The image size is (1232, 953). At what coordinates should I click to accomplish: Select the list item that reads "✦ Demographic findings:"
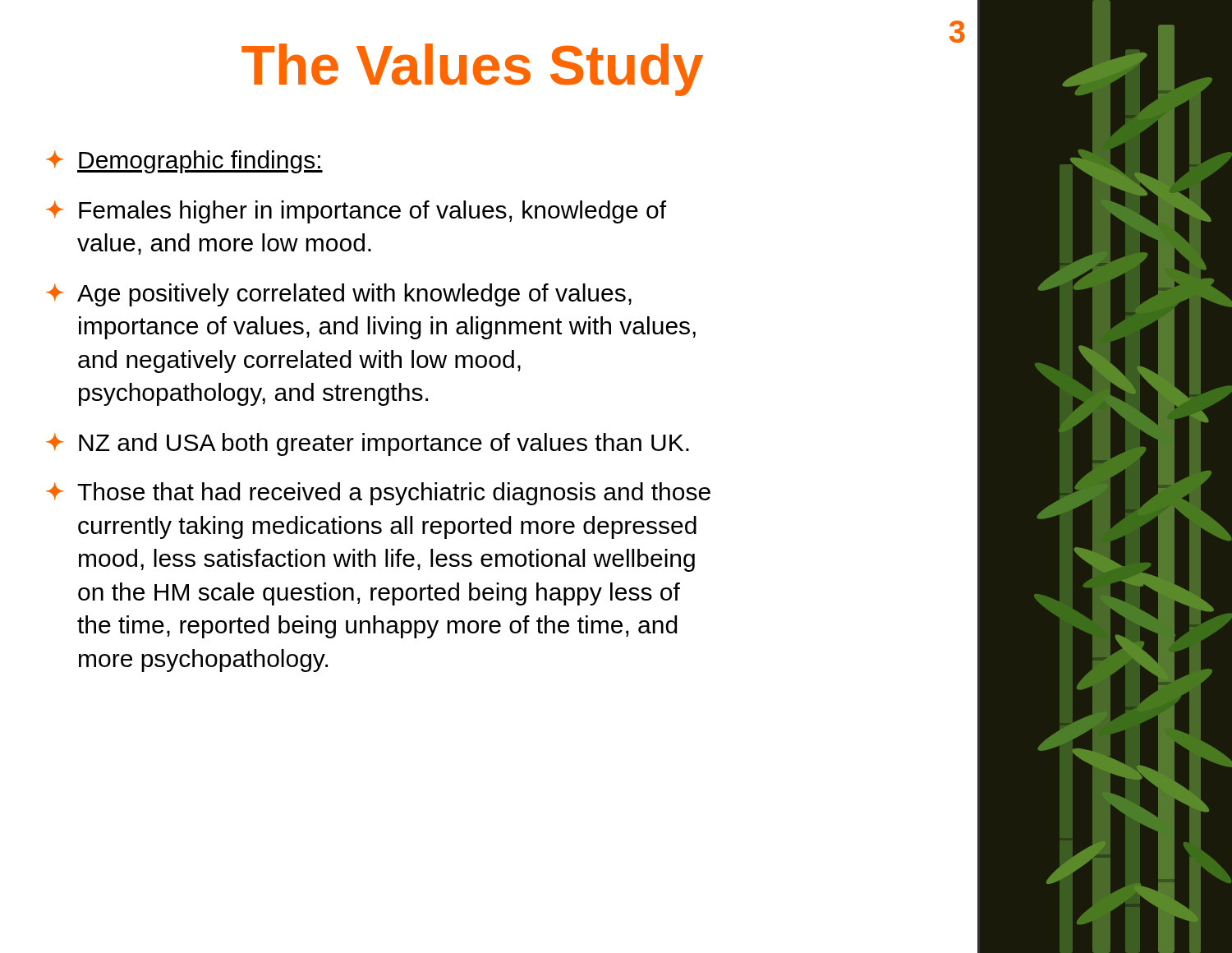click(x=184, y=160)
